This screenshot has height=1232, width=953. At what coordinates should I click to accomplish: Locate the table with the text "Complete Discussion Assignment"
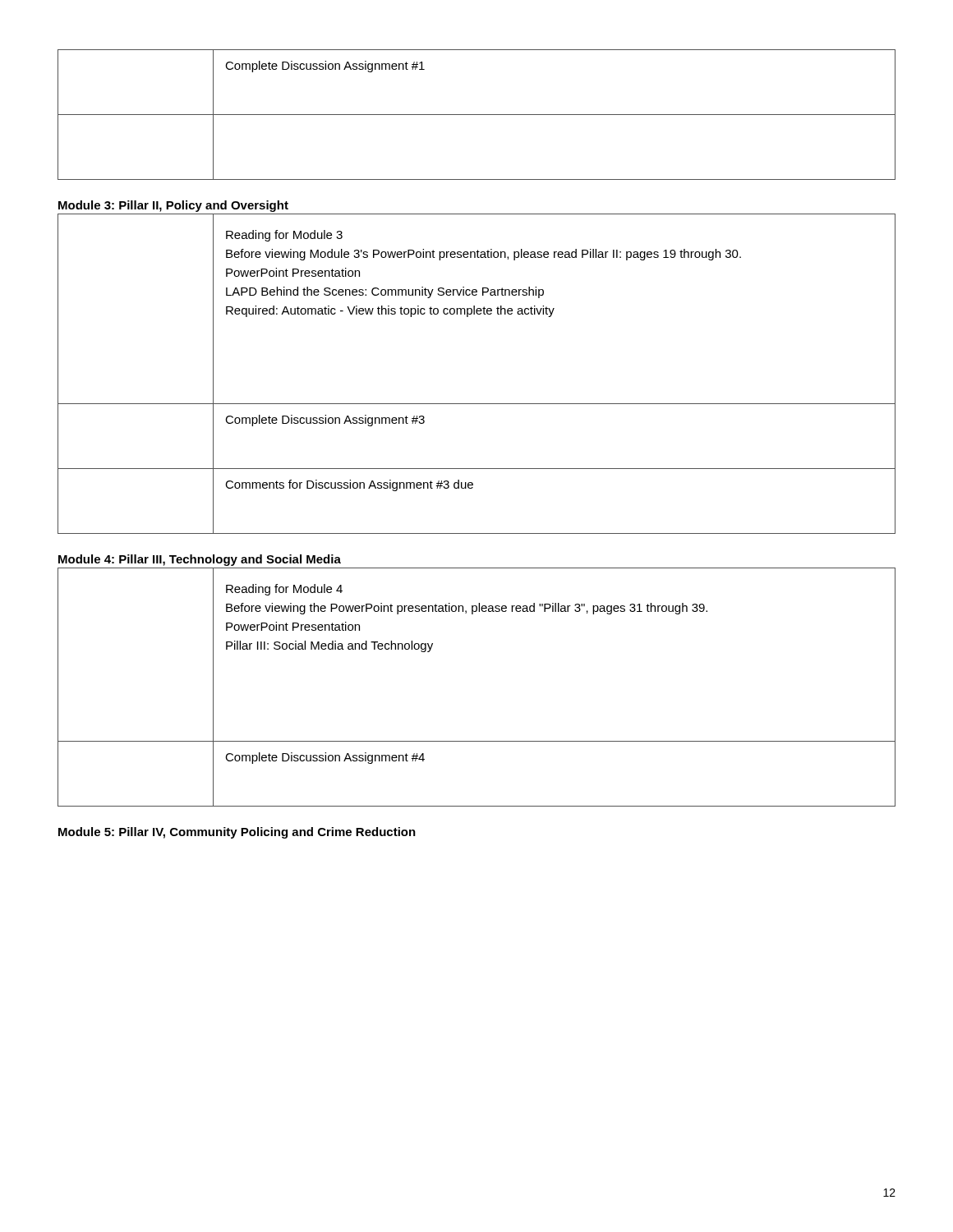(476, 115)
